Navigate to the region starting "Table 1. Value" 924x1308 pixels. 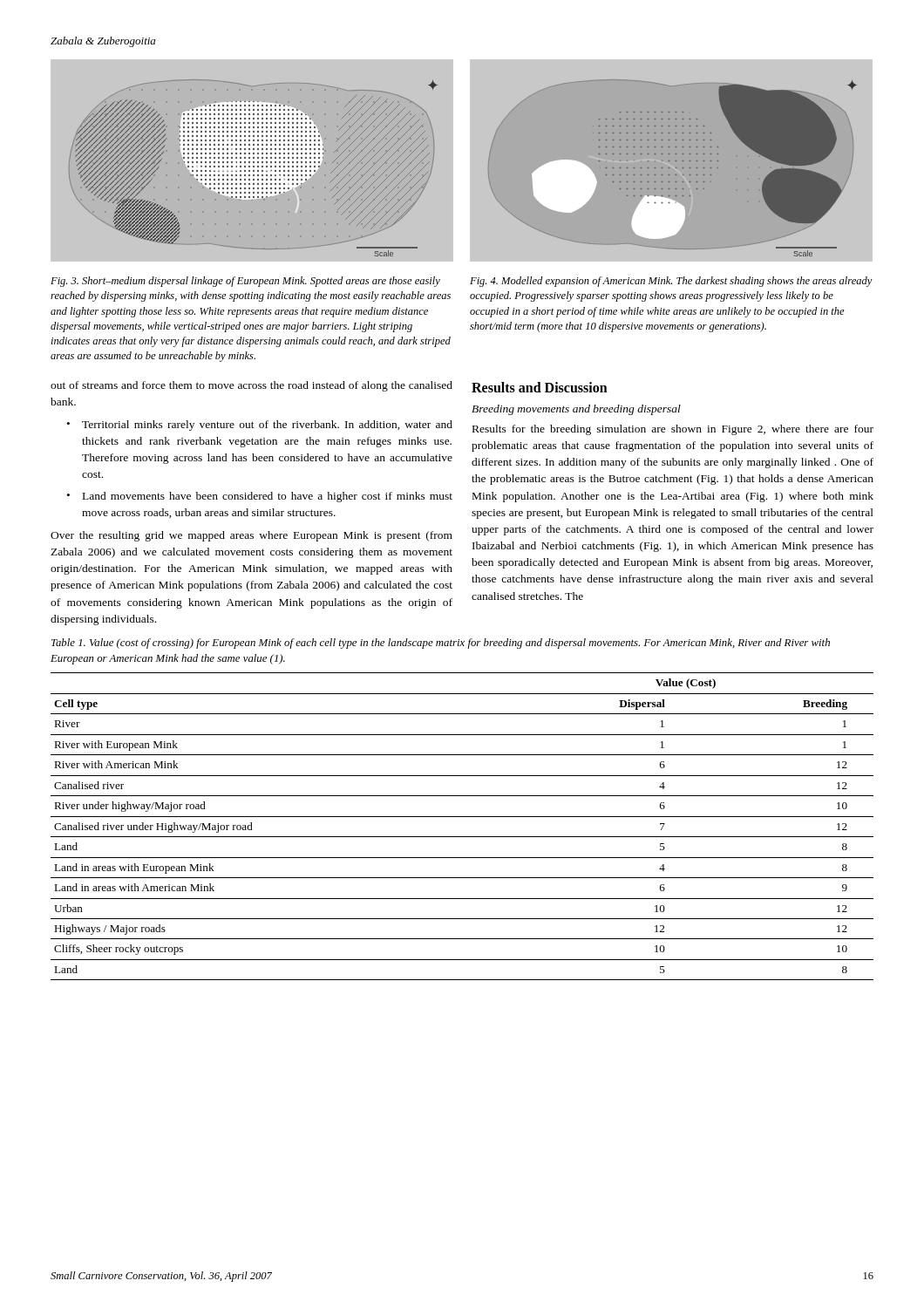pyautogui.click(x=440, y=650)
